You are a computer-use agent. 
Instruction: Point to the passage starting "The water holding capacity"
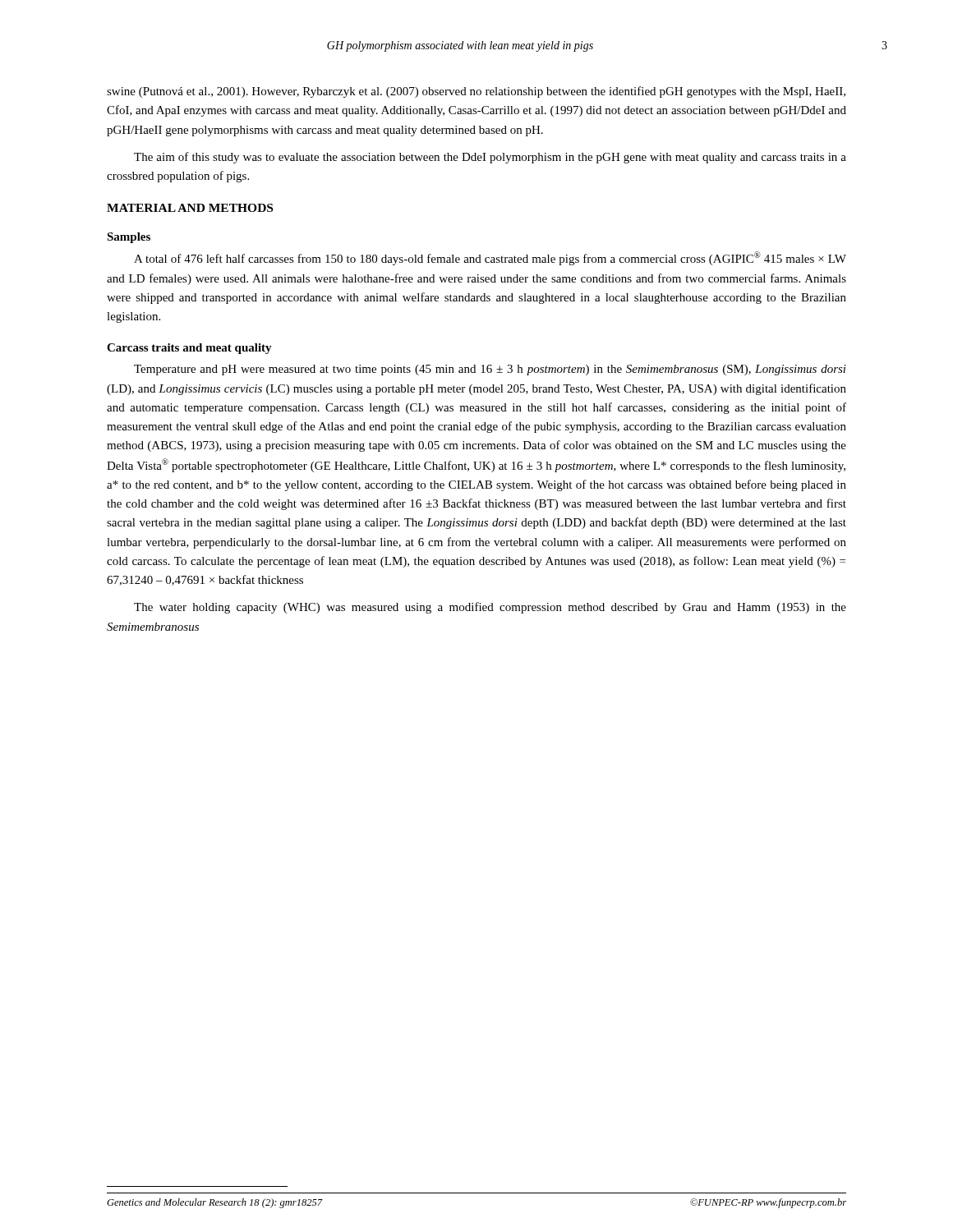476,617
